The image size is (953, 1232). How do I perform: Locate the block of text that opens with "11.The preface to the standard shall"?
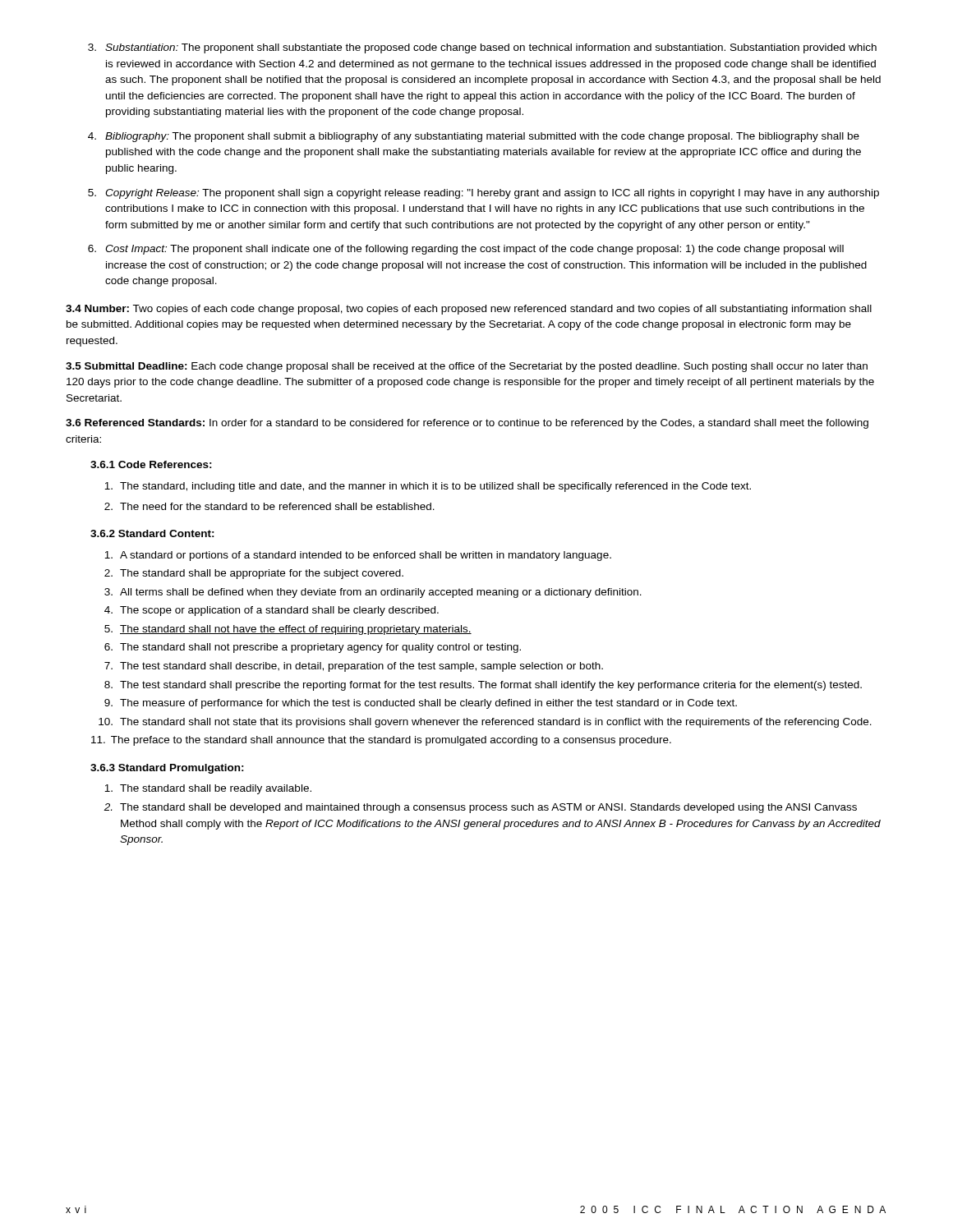pyautogui.click(x=381, y=740)
